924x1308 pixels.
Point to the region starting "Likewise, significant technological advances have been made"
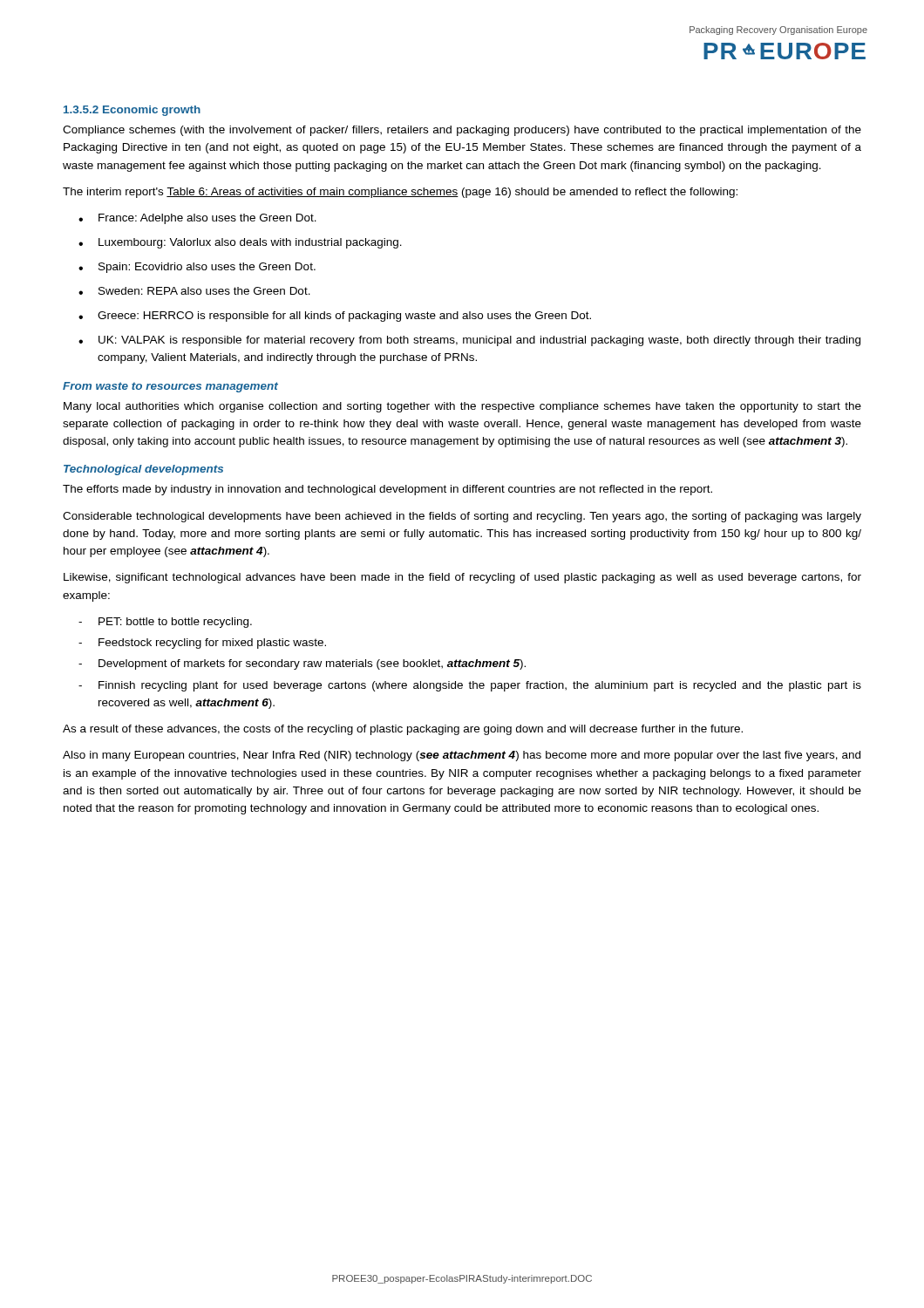(462, 586)
